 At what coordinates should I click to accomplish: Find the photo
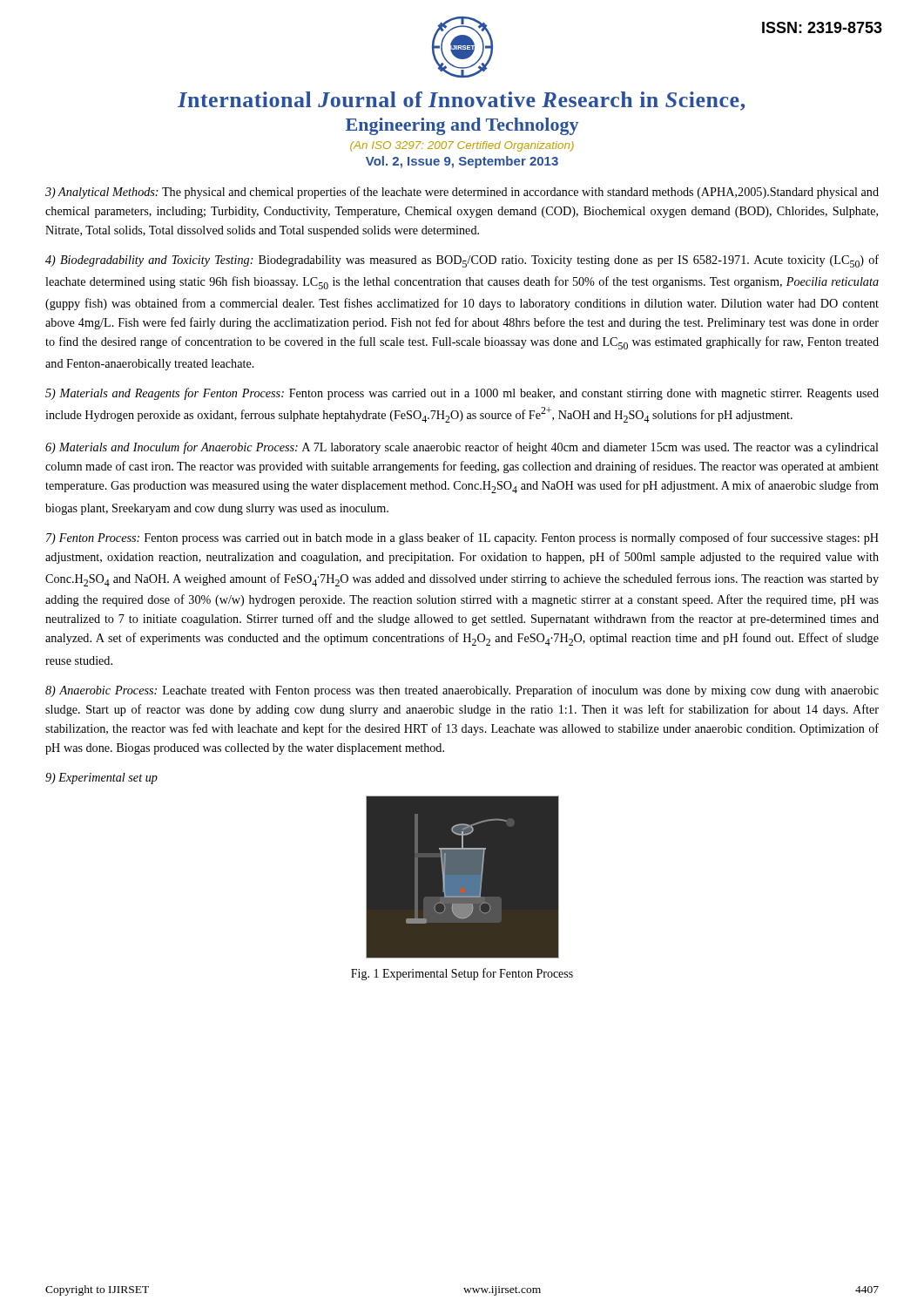tap(462, 878)
